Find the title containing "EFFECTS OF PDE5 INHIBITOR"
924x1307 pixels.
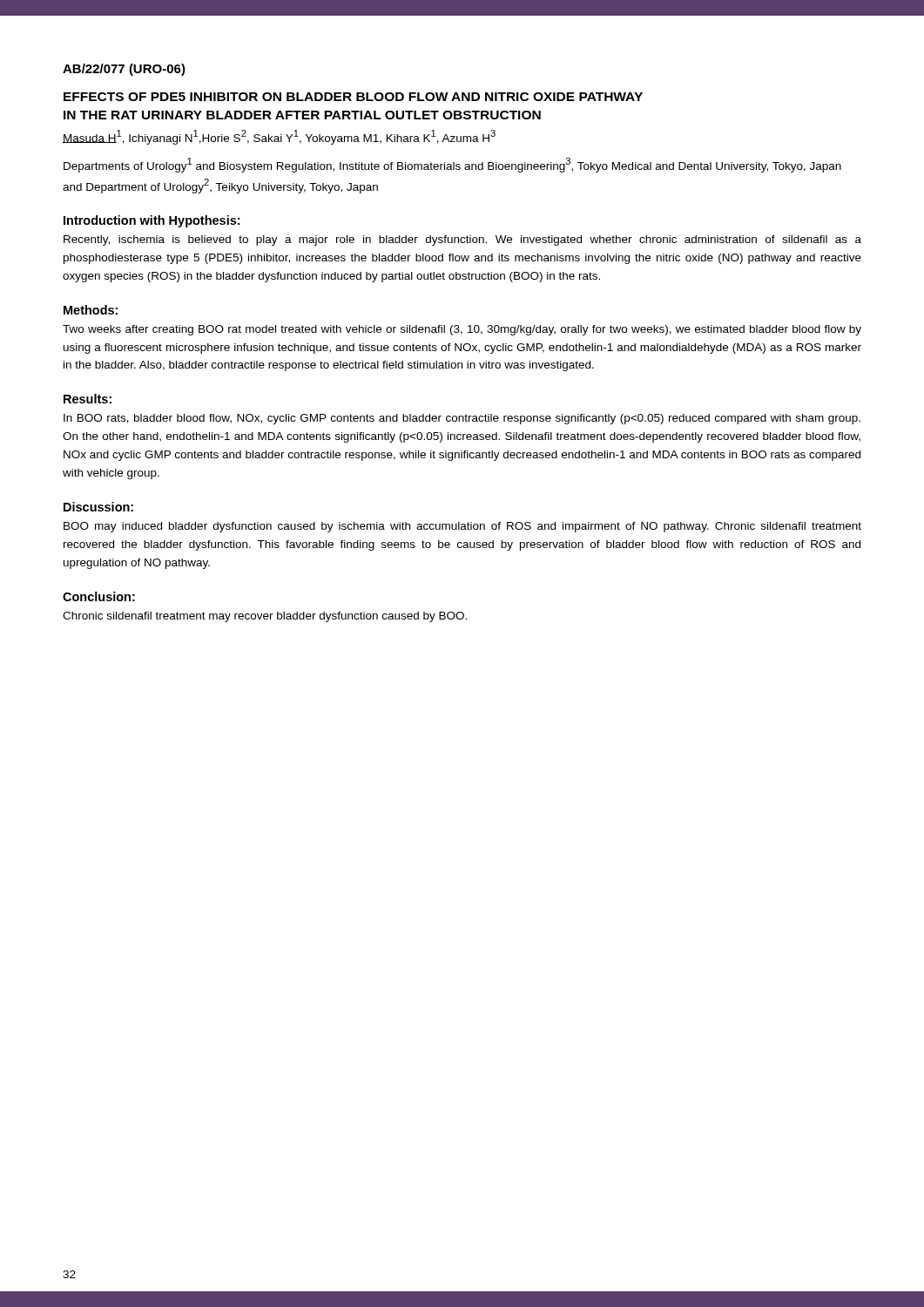pyautogui.click(x=353, y=105)
